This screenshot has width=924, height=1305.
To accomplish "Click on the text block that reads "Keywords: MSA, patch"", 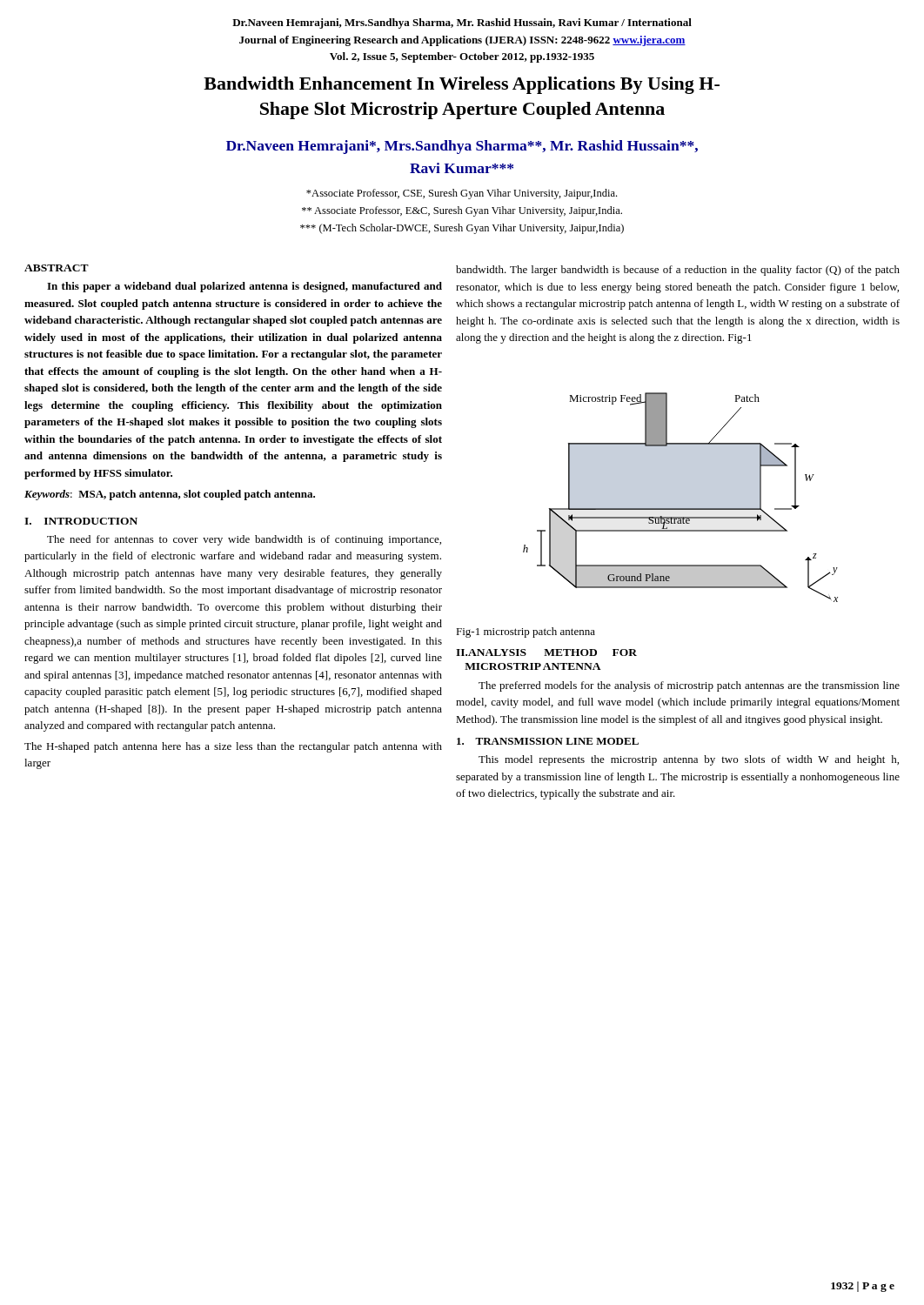I will coord(170,494).
